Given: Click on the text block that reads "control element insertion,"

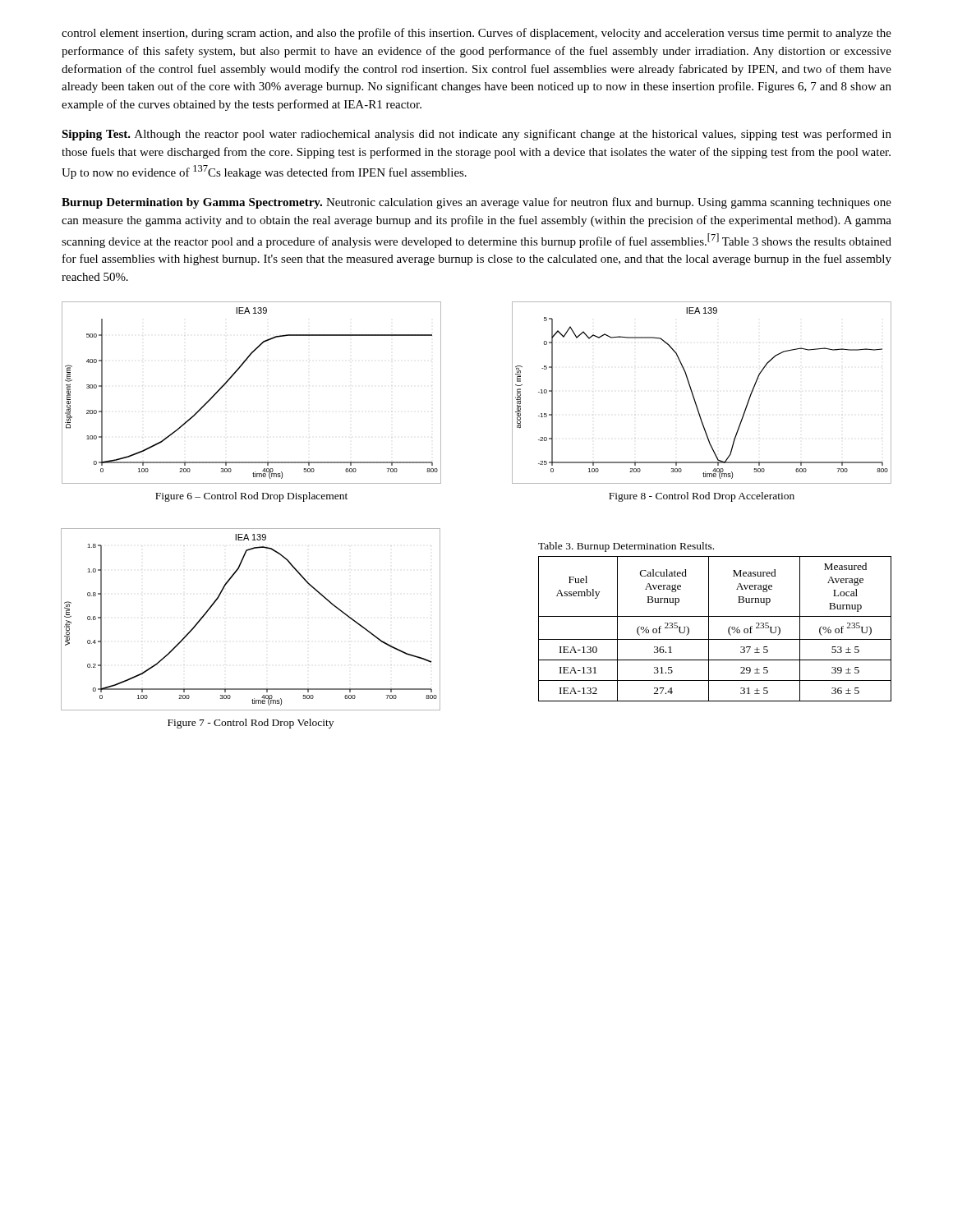Looking at the screenshot, I should pyautogui.click(x=476, y=69).
